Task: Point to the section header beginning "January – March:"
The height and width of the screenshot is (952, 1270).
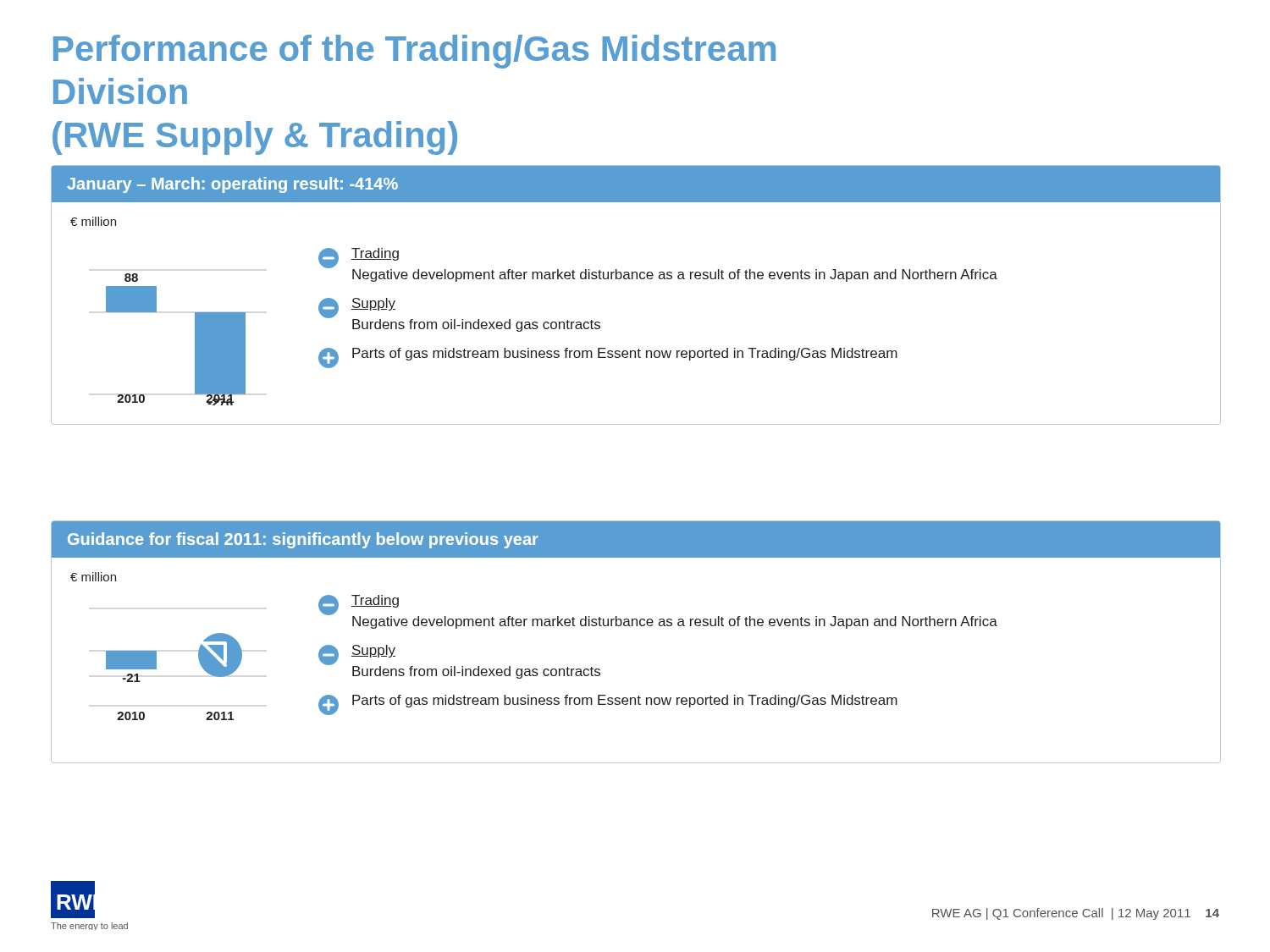Action: pyautogui.click(x=233, y=184)
